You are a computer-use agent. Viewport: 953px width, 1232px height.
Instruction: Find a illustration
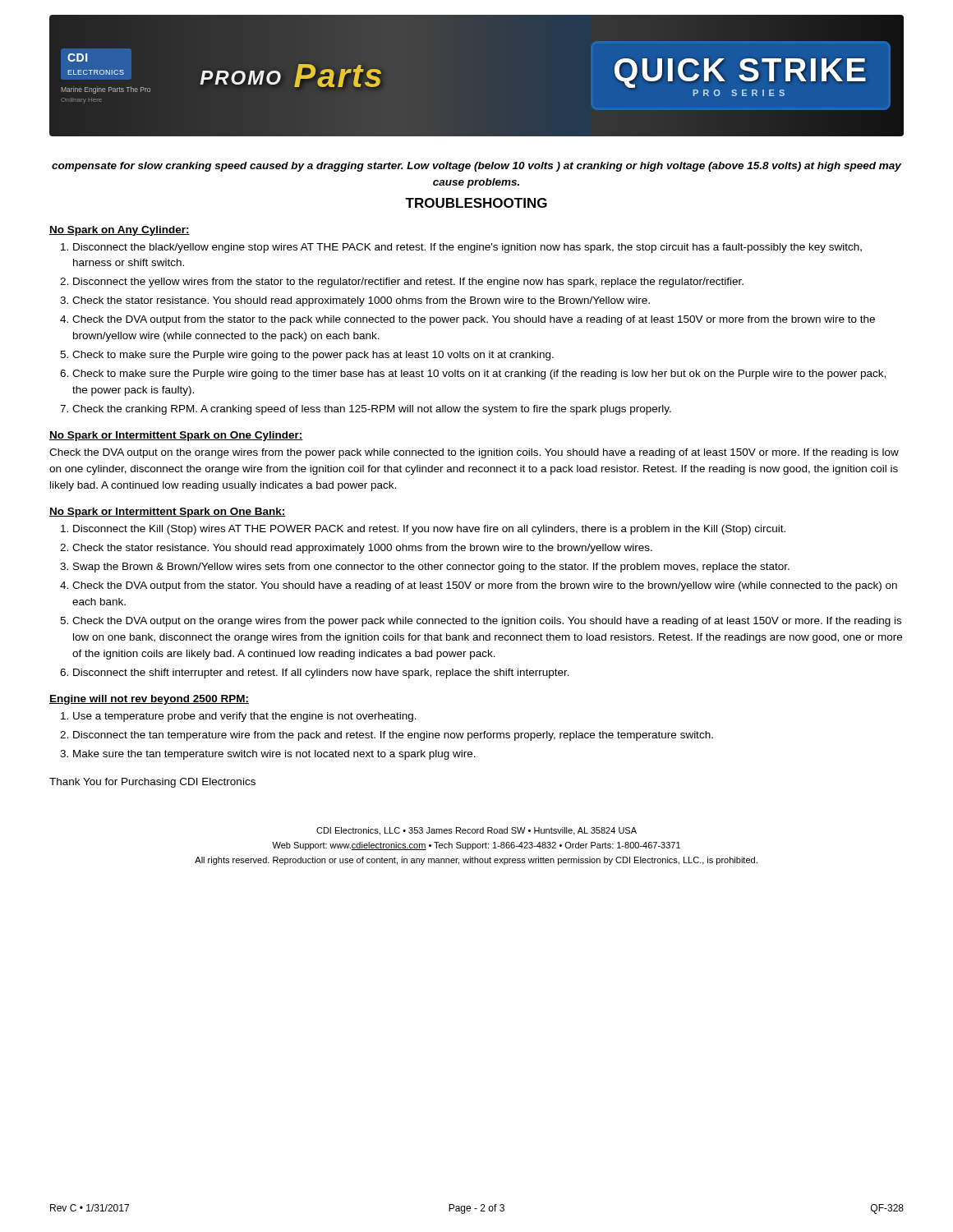click(476, 76)
